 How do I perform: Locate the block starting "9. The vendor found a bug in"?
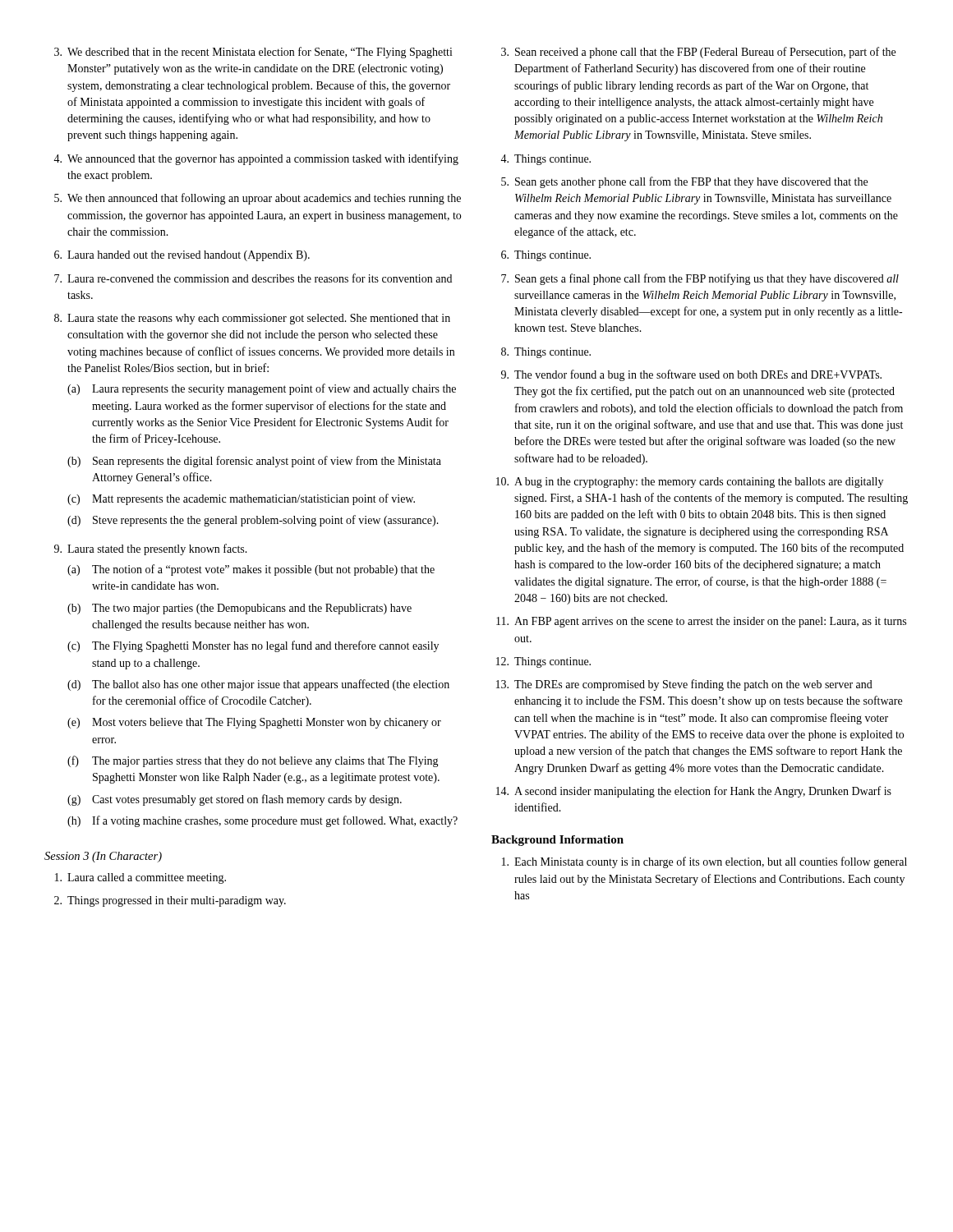coord(700,417)
